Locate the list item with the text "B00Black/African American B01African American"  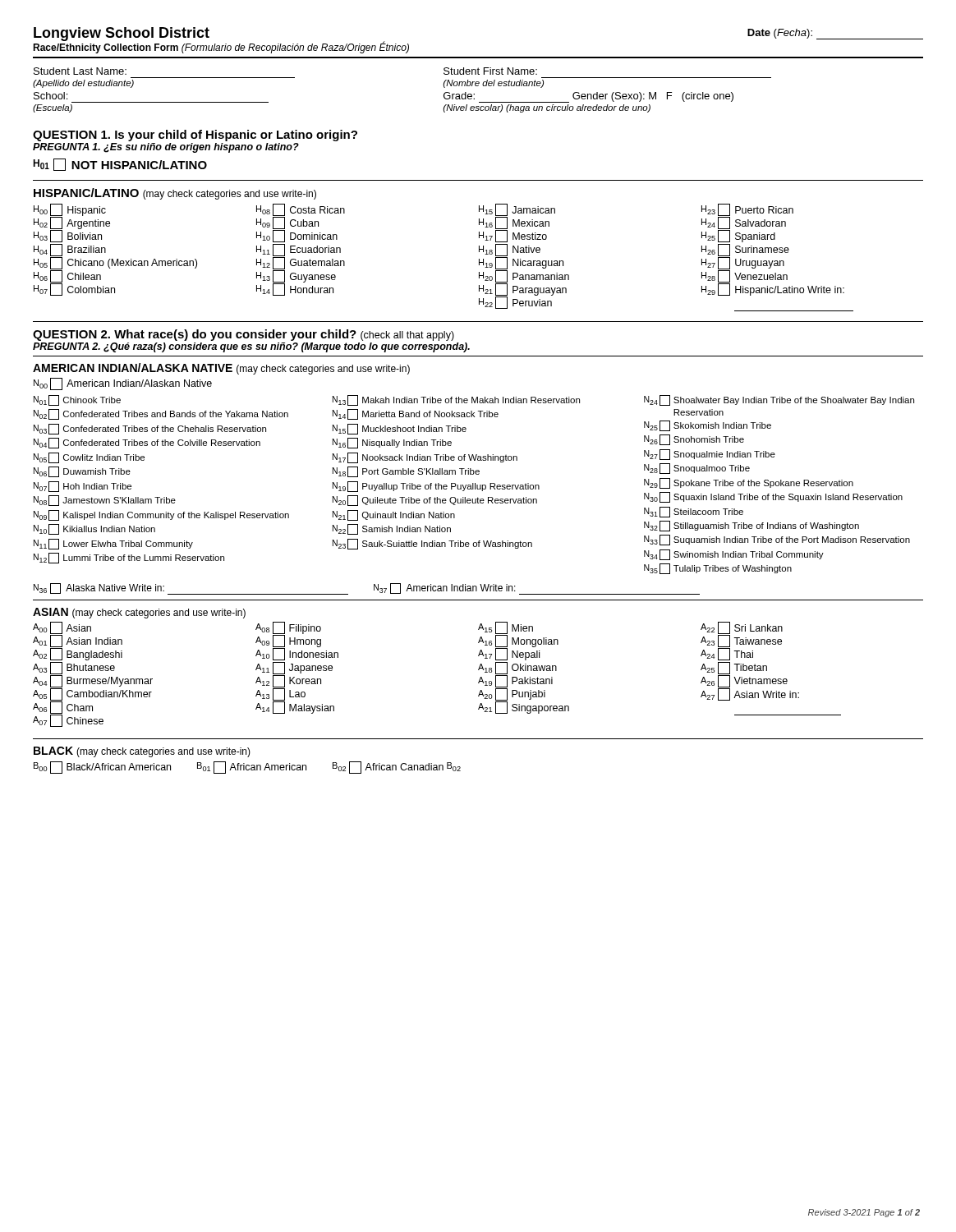click(x=247, y=767)
